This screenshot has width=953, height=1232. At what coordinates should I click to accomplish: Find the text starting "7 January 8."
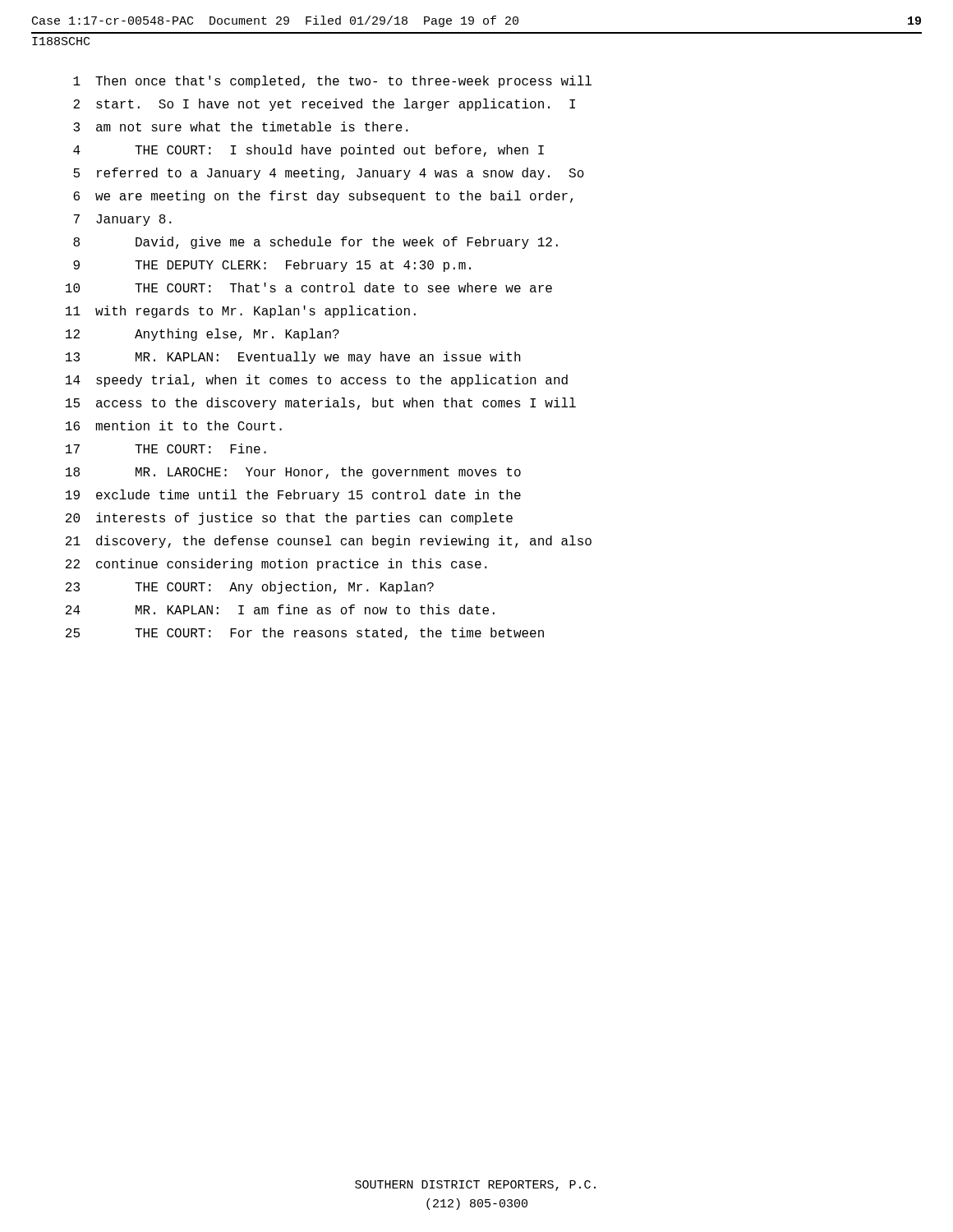pos(122,220)
